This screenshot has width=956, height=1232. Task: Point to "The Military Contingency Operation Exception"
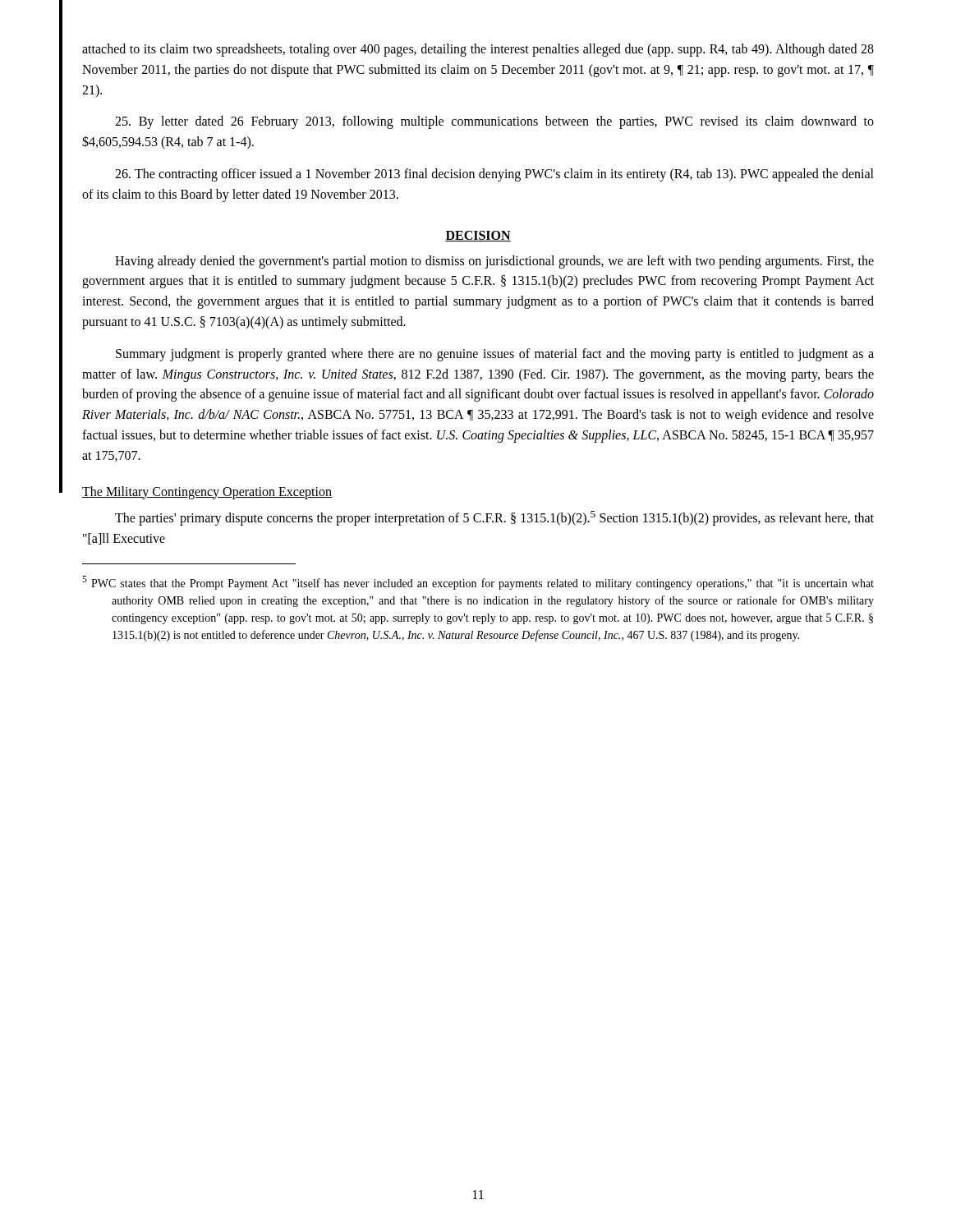pyautogui.click(x=207, y=491)
